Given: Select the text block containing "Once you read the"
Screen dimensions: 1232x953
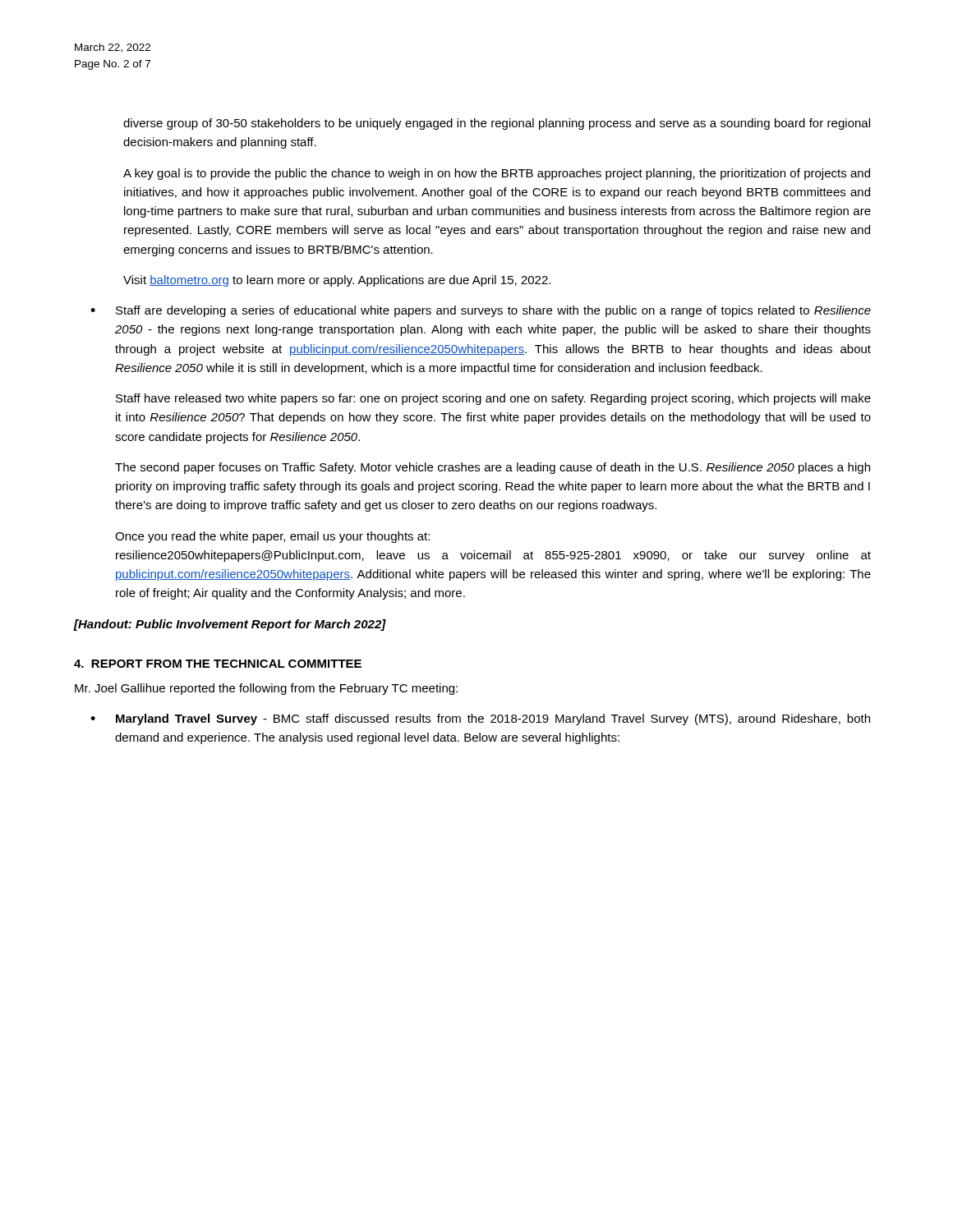Looking at the screenshot, I should tap(493, 564).
